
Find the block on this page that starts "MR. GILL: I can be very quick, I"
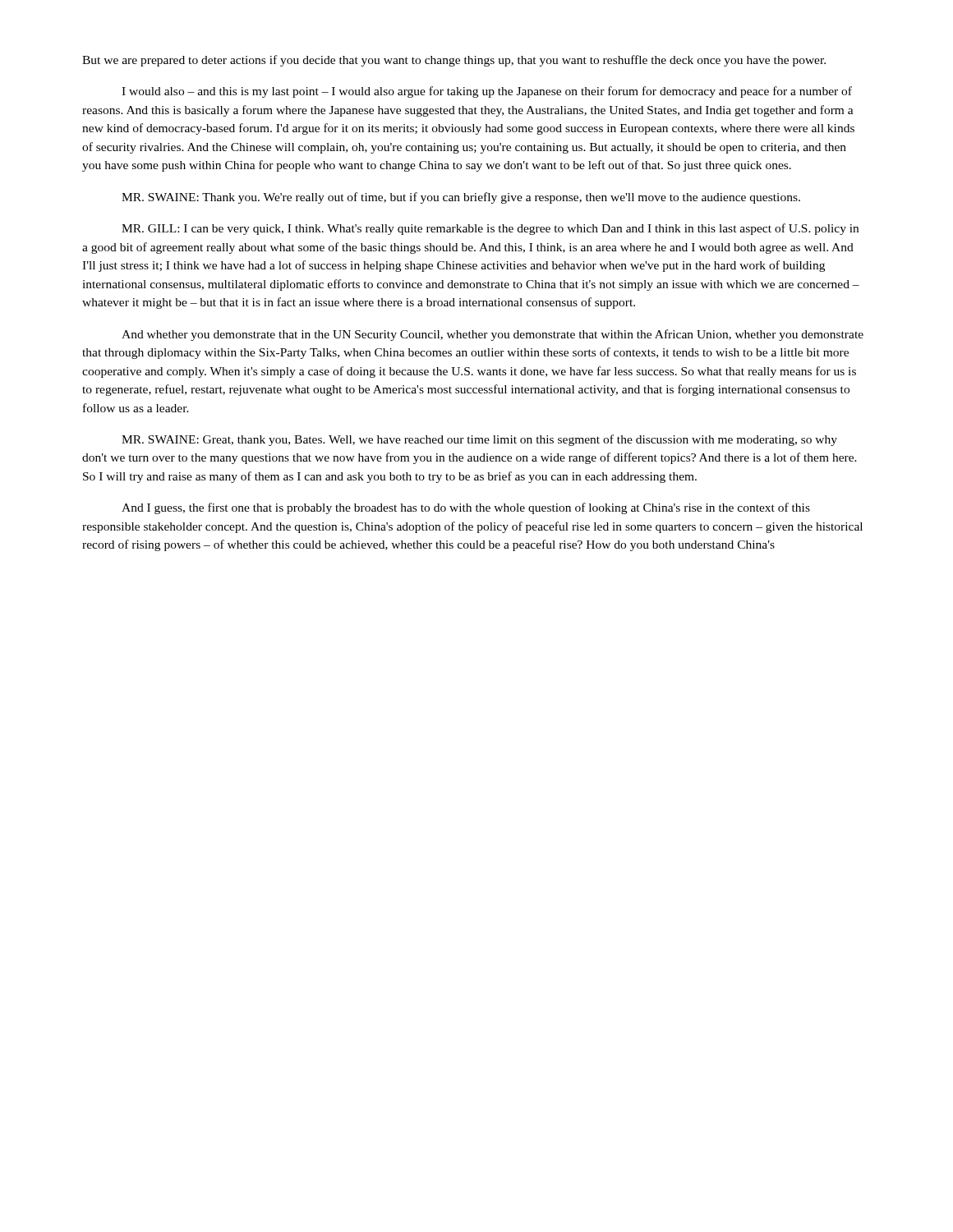(473, 266)
